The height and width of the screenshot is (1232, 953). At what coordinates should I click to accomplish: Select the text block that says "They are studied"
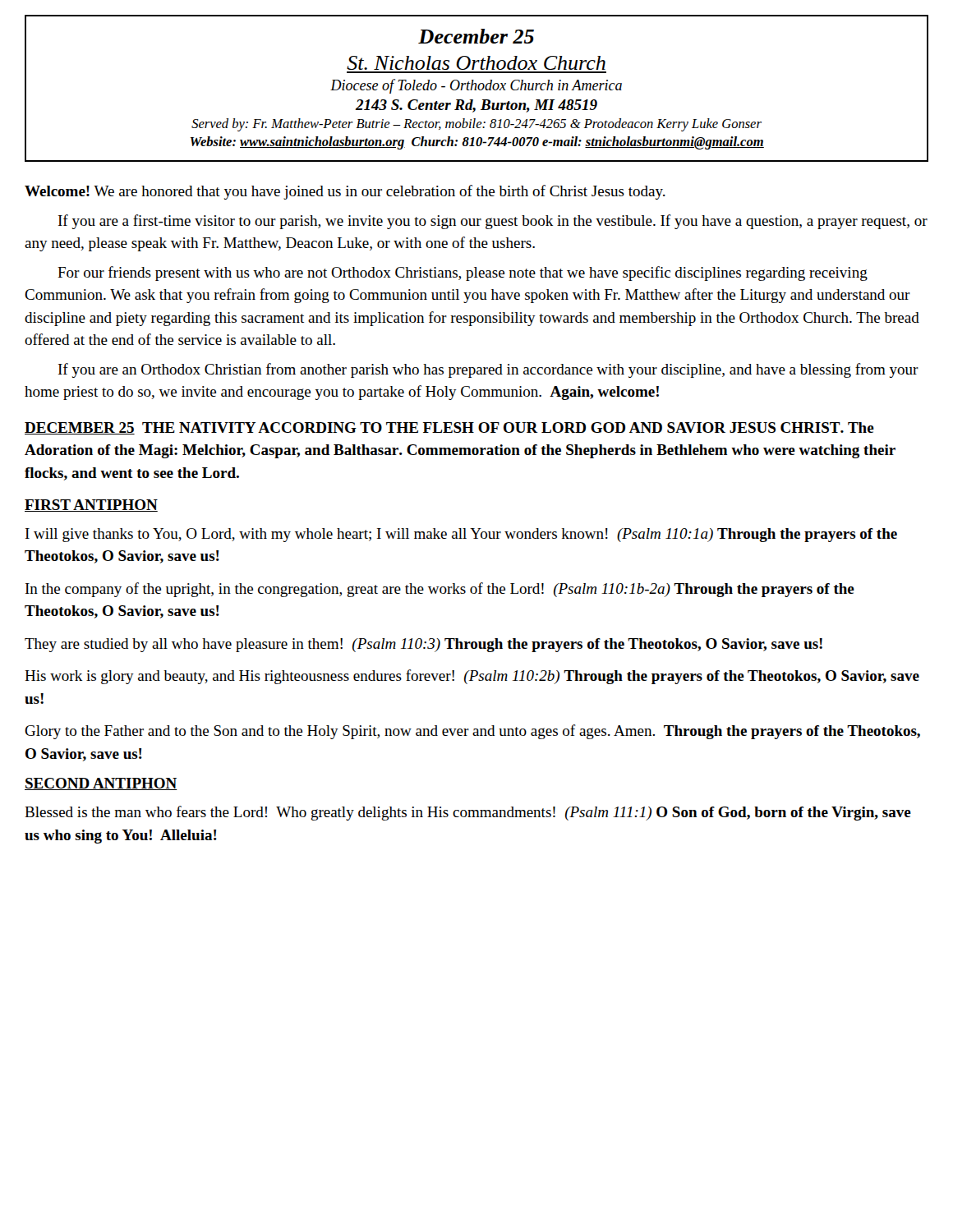click(x=424, y=643)
